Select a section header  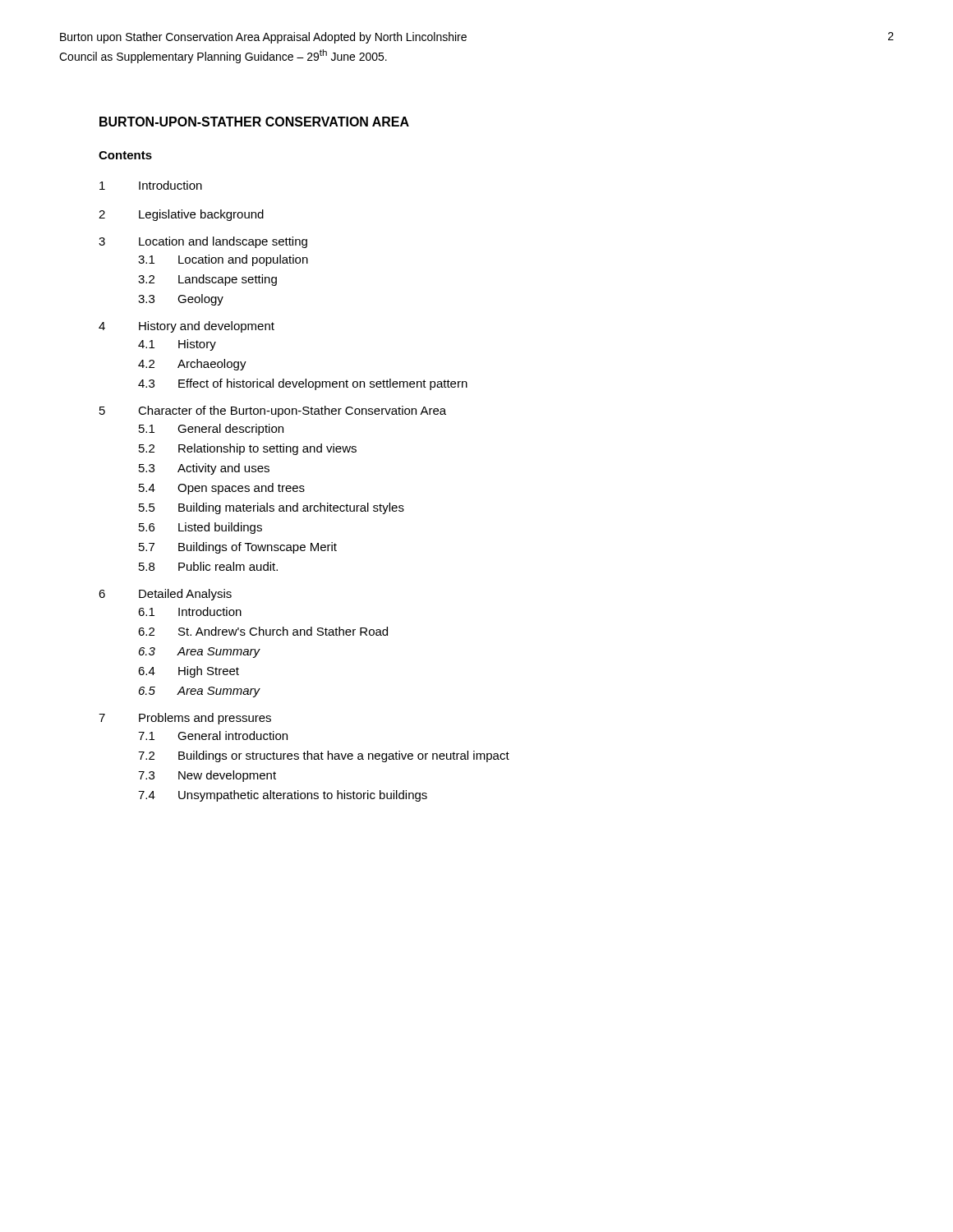pyautogui.click(x=125, y=155)
